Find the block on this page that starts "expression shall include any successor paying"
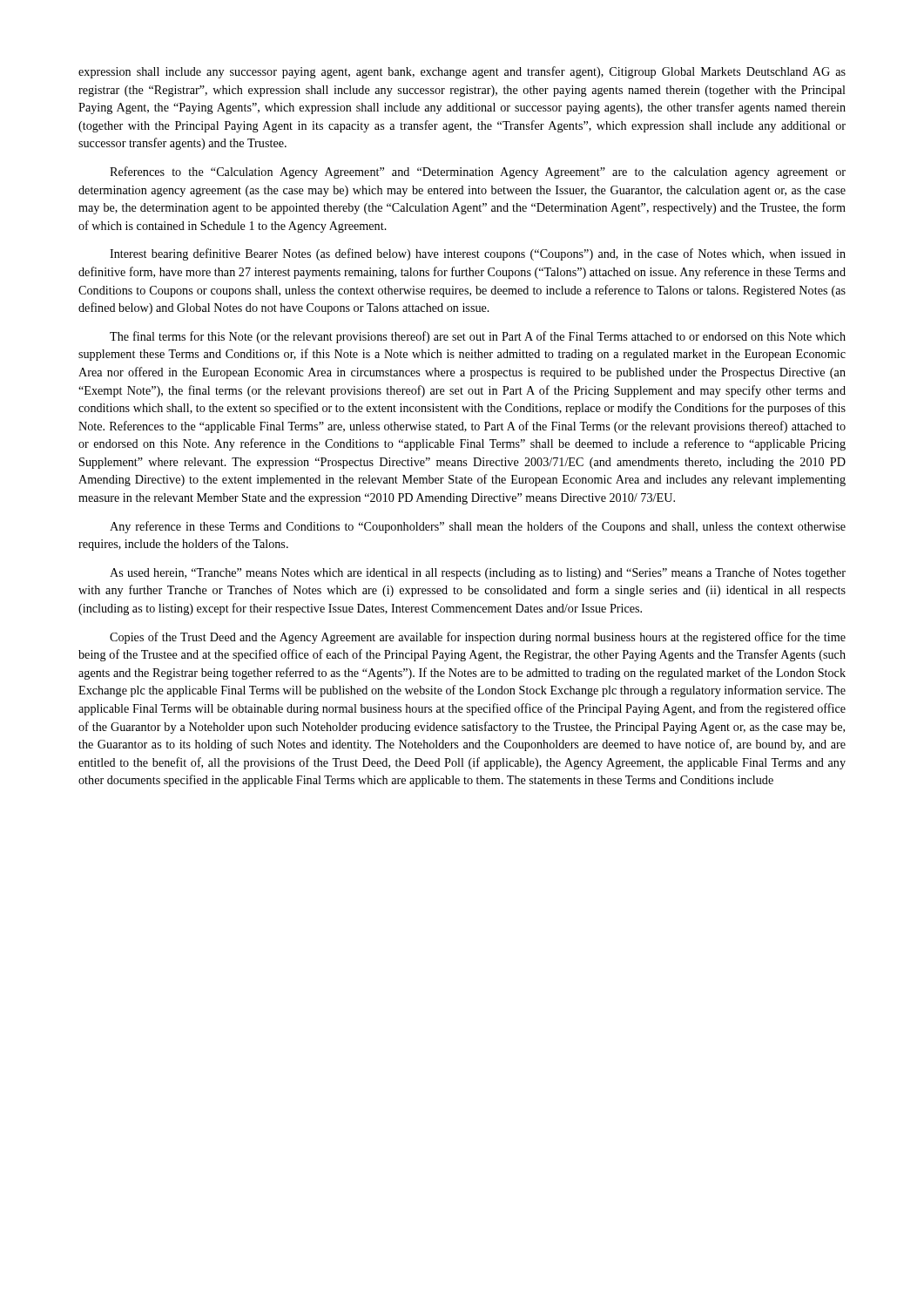The height and width of the screenshot is (1307, 924). [x=462, y=108]
